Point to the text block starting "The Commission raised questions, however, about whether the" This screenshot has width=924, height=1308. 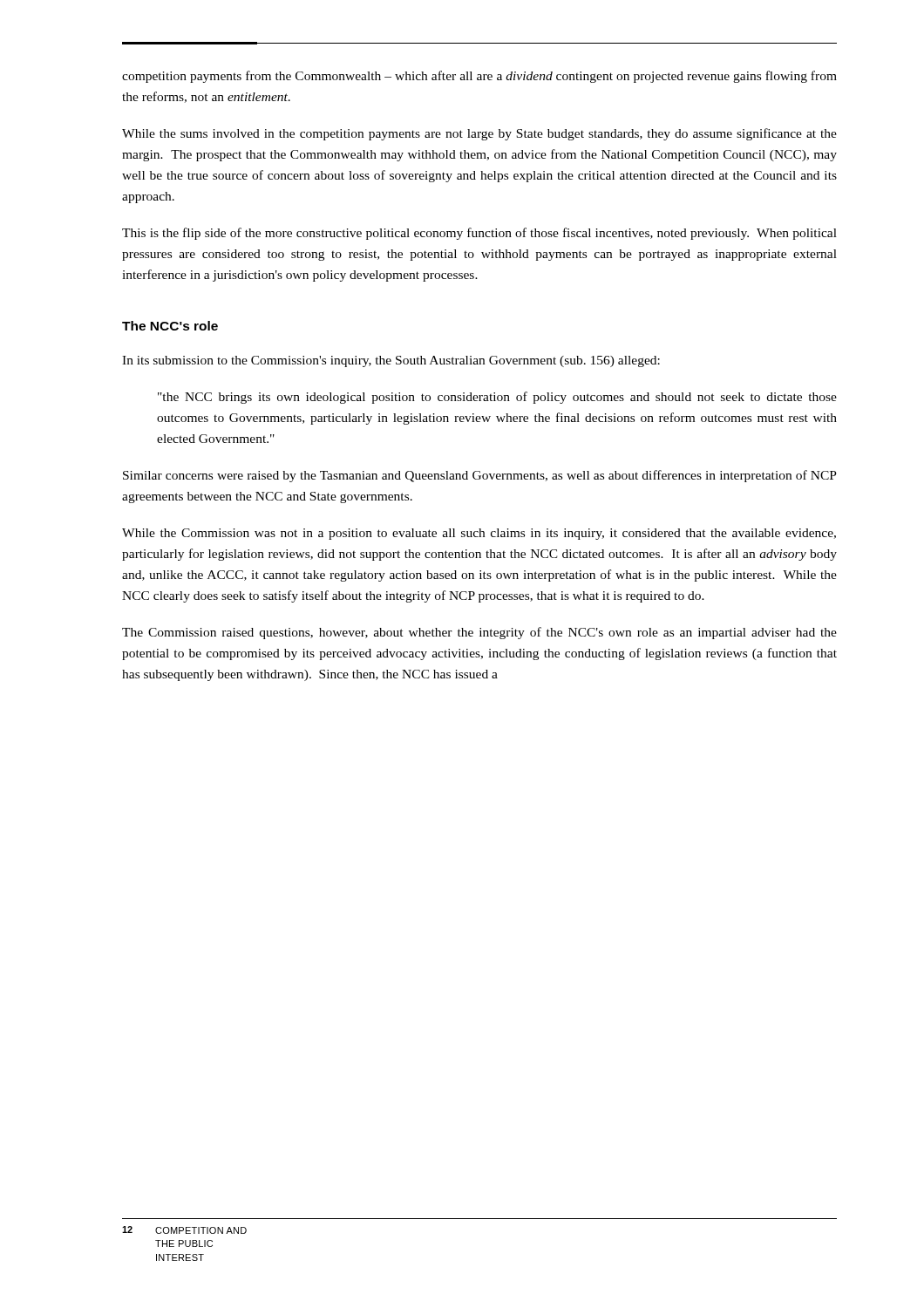click(x=479, y=653)
